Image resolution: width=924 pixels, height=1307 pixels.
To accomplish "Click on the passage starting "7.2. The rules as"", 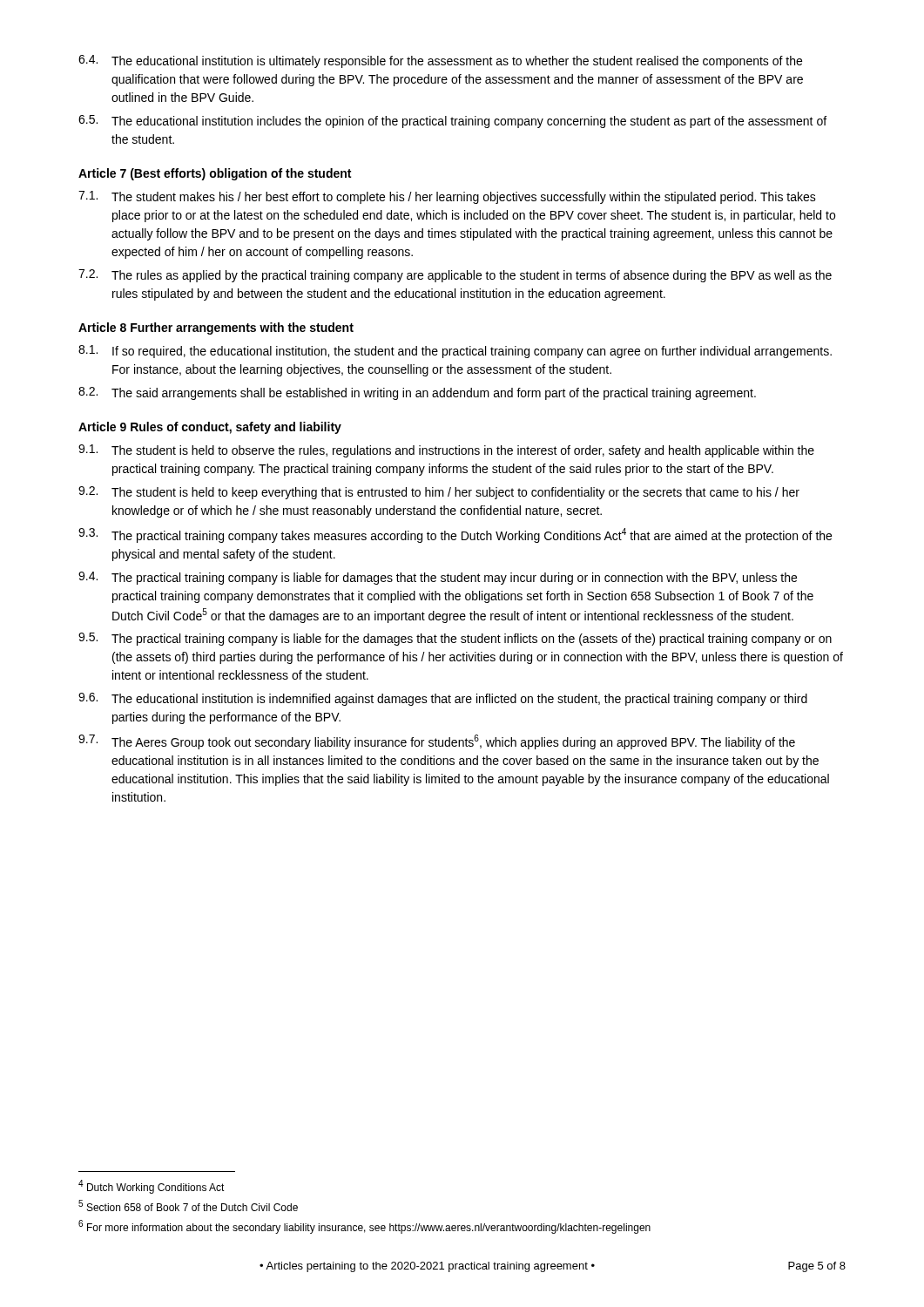I will (462, 285).
